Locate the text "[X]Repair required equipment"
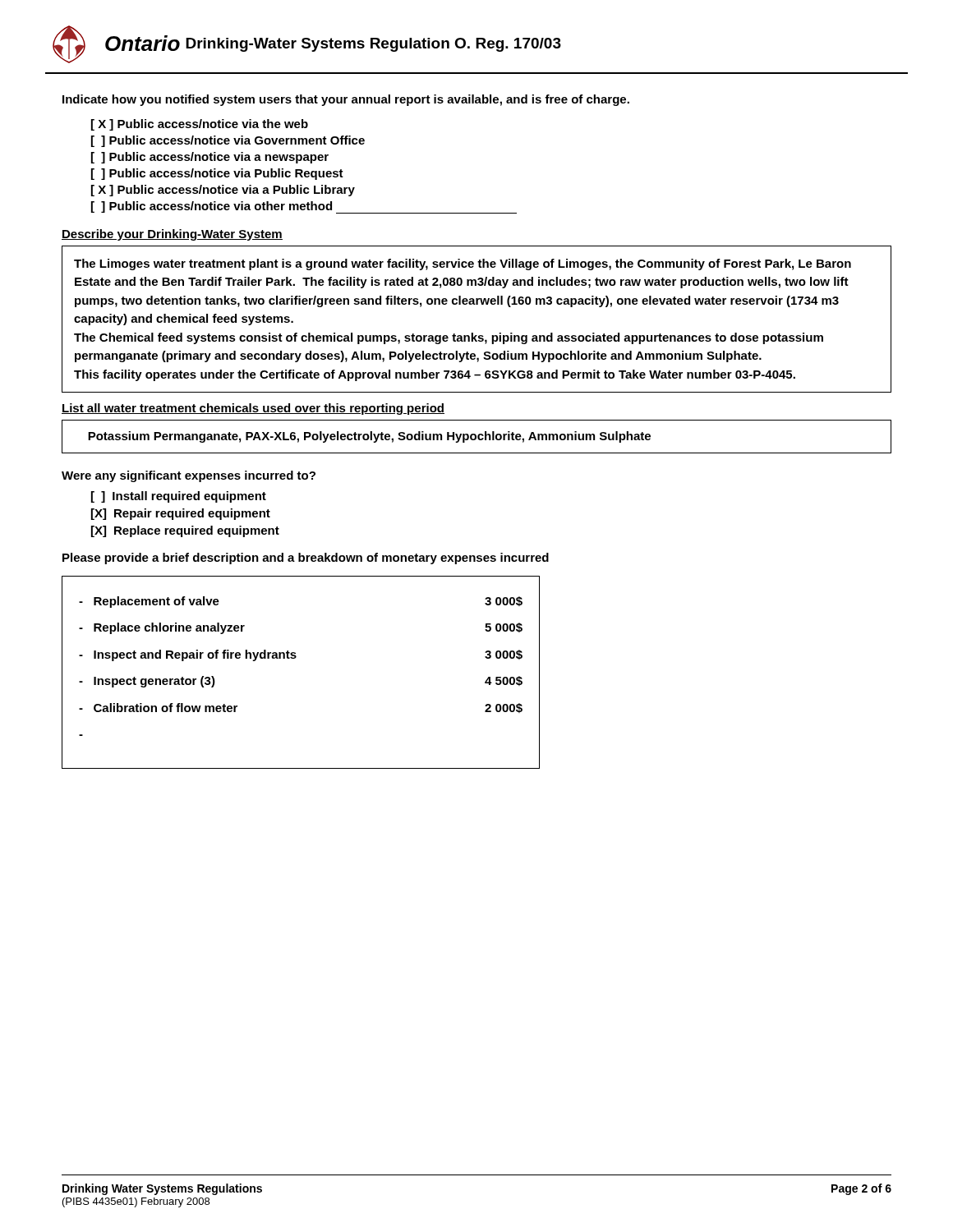This screenshot has height=1232, width=953. tap(180, 513)
